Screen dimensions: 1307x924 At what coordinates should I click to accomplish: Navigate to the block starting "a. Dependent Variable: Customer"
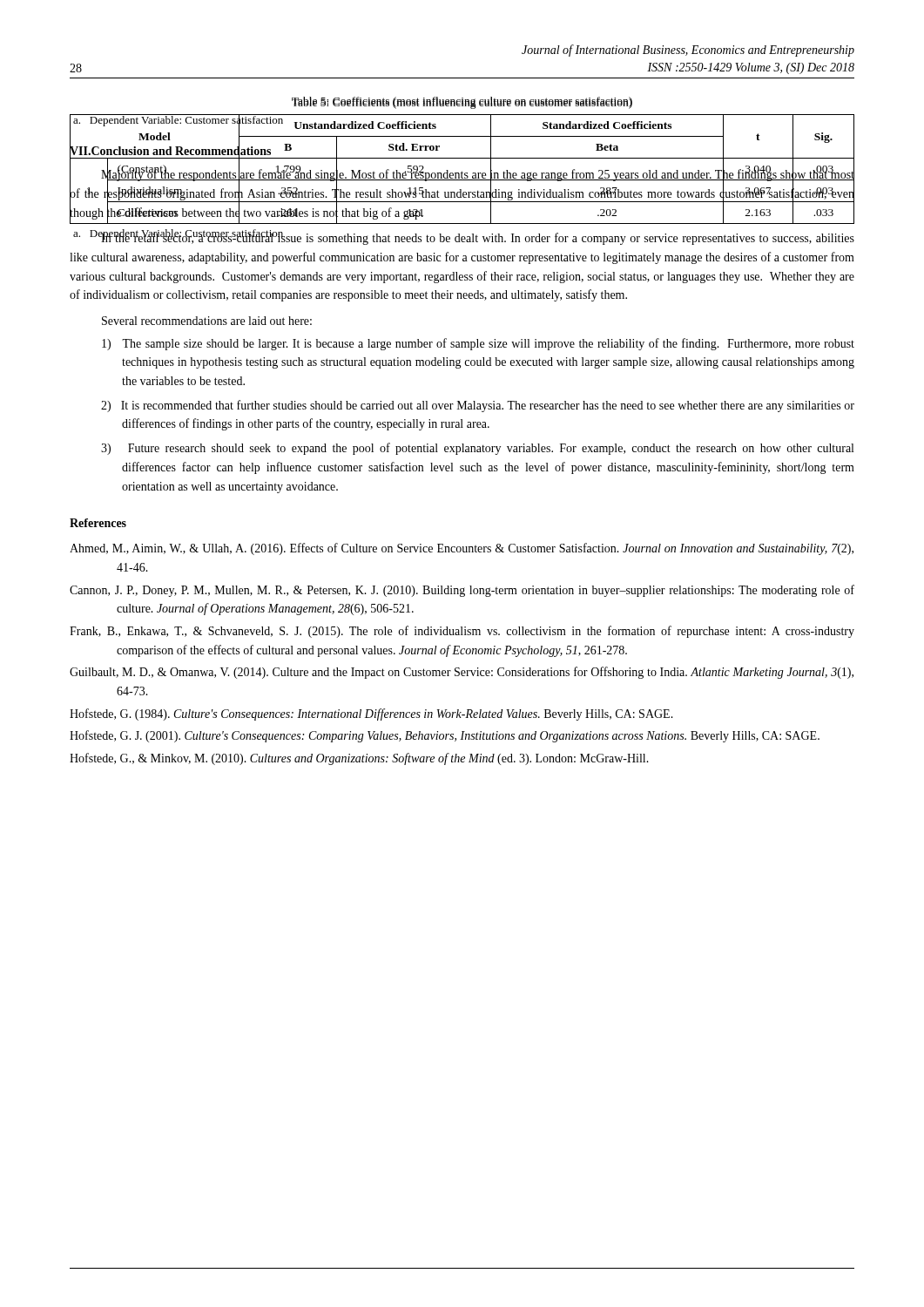tap(178, 120)
